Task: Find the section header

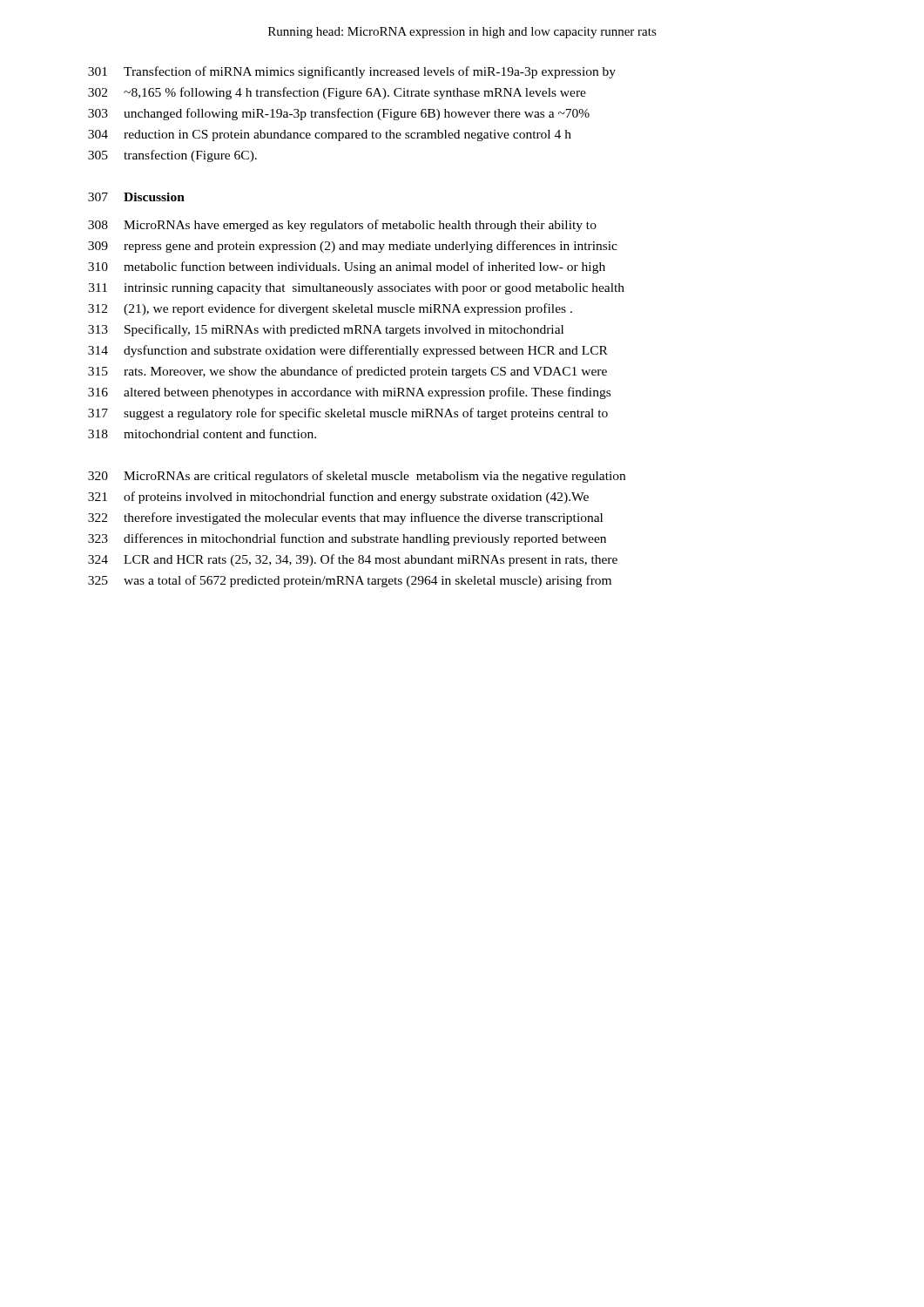Action: (x=471, y=197)
